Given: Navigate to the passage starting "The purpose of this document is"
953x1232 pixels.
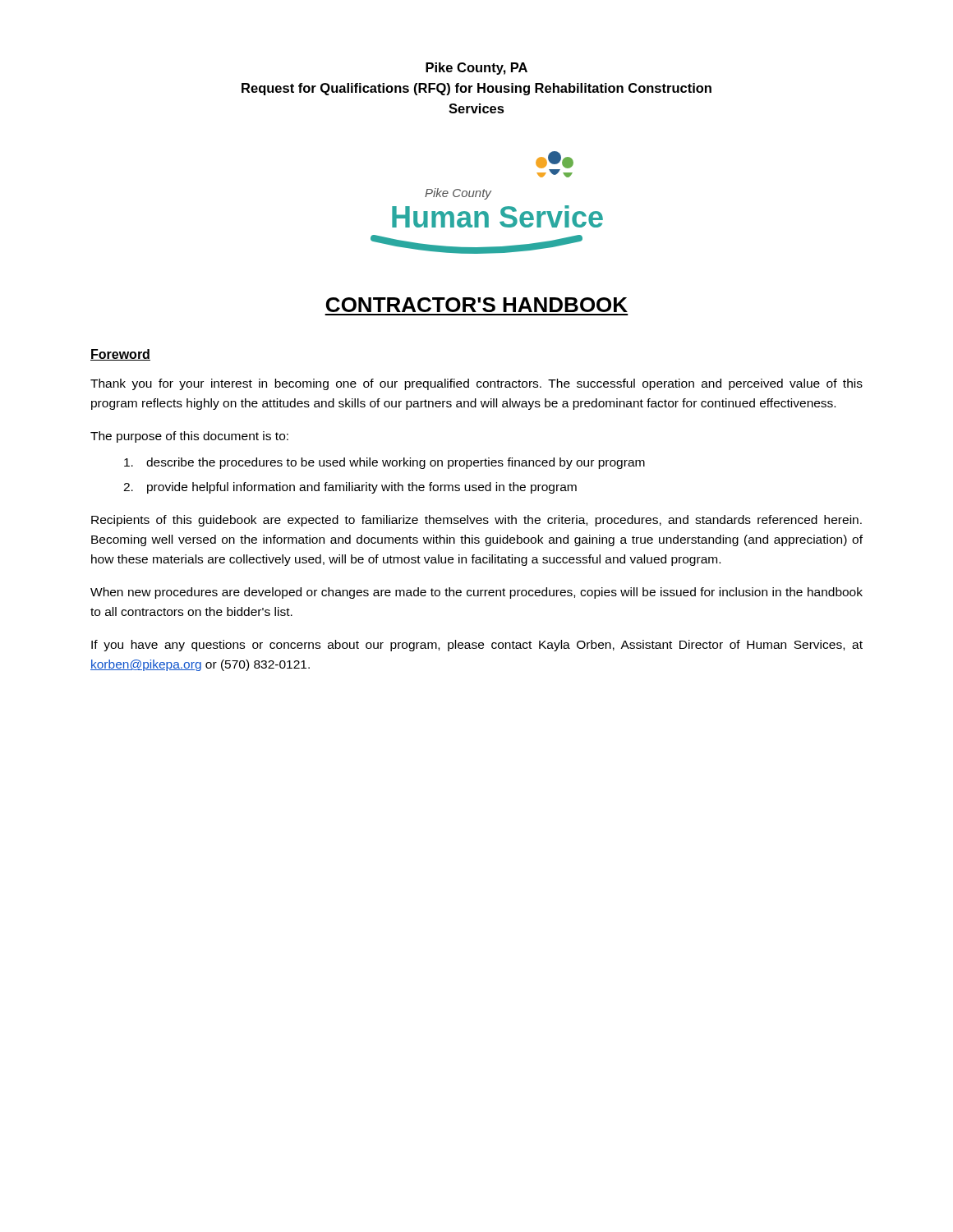Looking at the screenshot, I should coord(190,436).
